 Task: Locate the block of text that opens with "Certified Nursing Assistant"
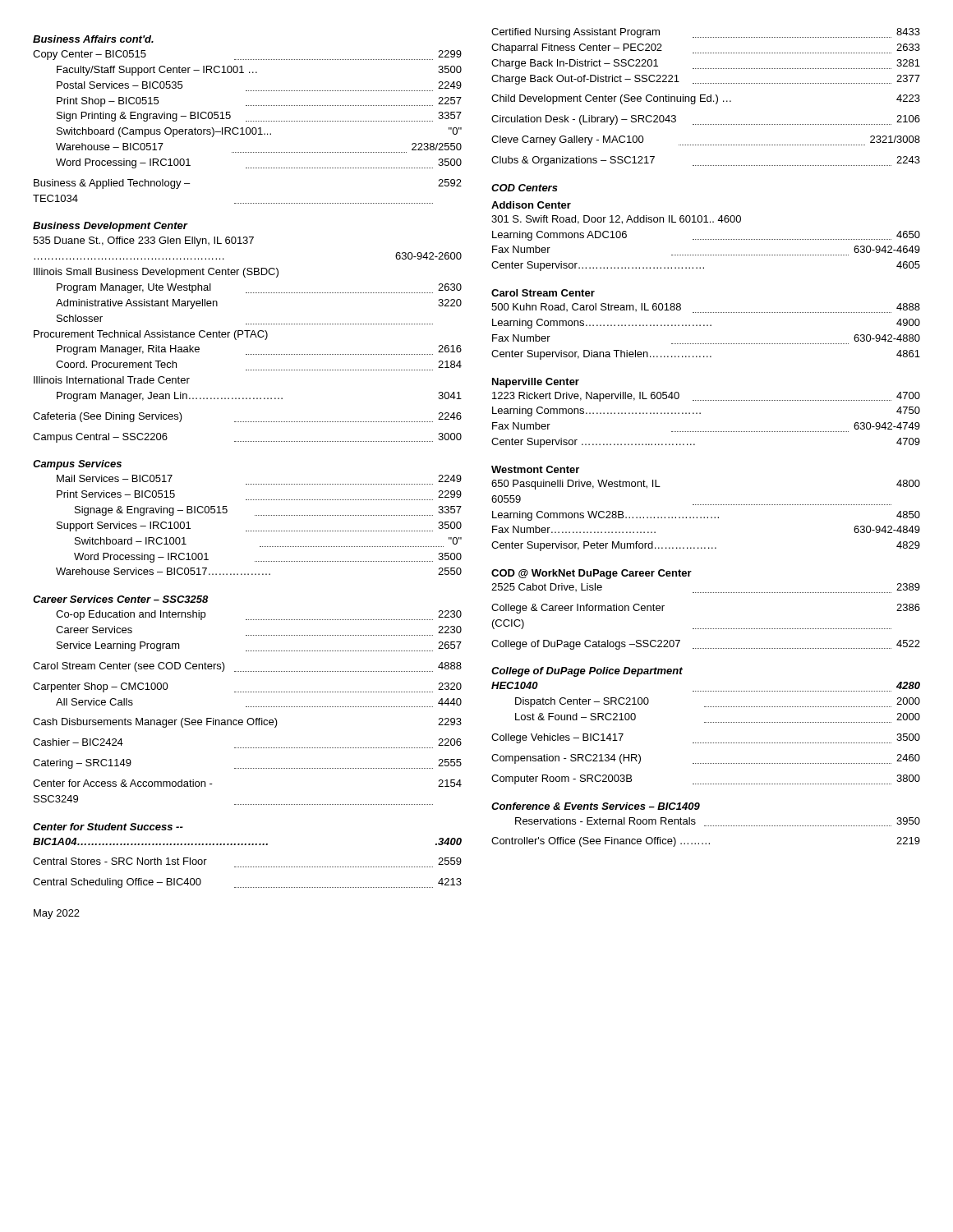click(x=706, y=32)
